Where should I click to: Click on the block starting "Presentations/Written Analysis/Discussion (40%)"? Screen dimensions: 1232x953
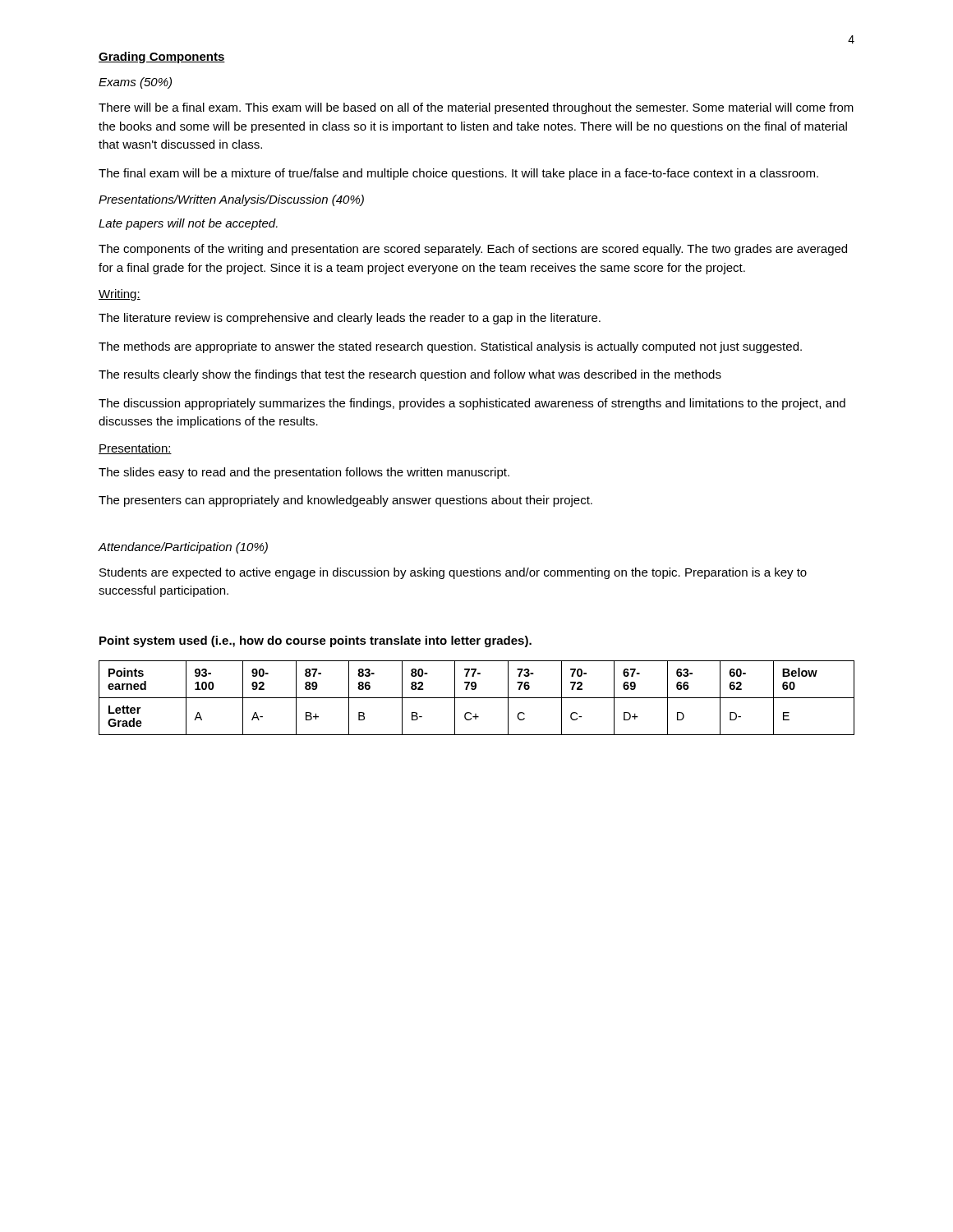232,199
